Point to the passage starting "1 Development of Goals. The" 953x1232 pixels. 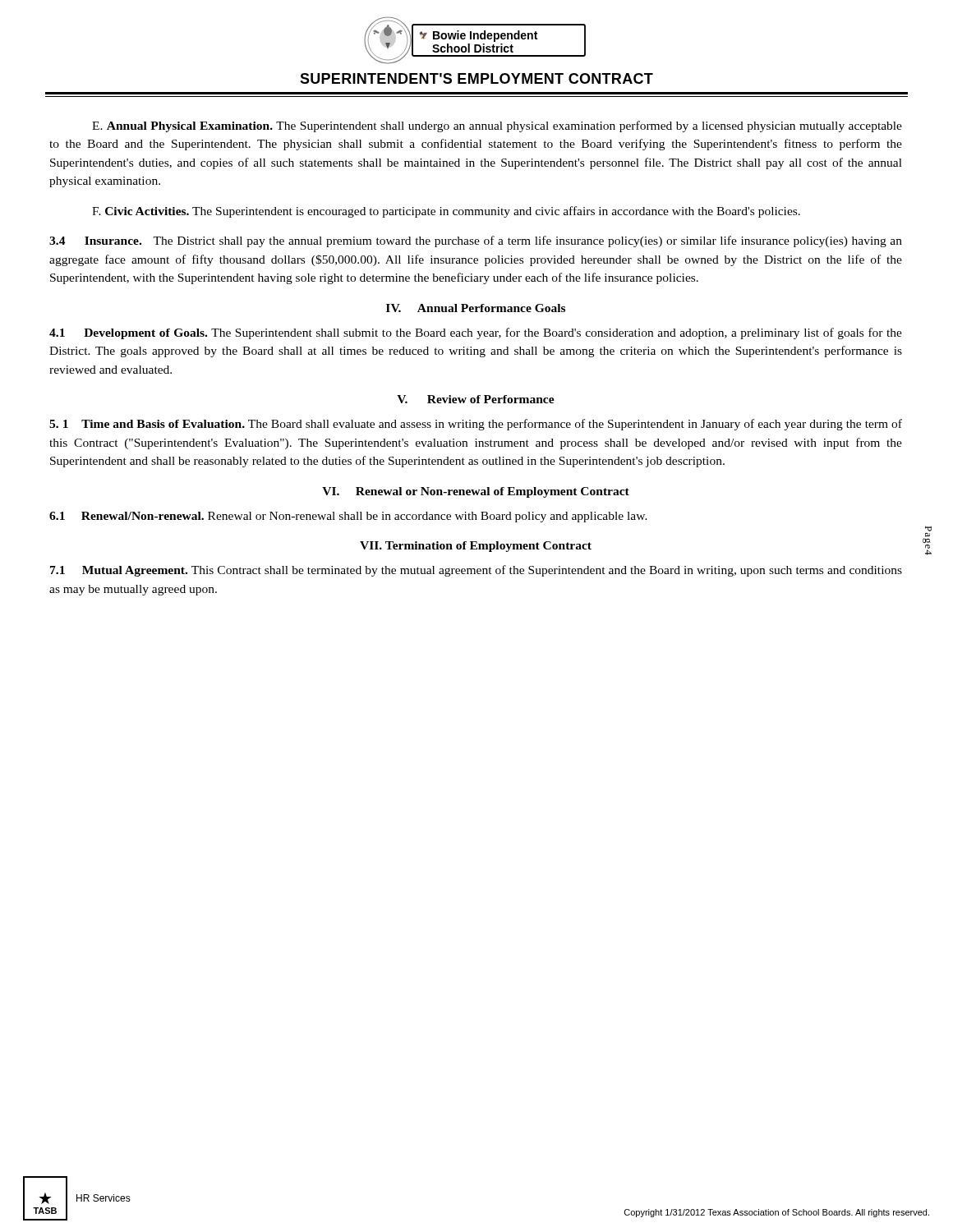point(476,350)
